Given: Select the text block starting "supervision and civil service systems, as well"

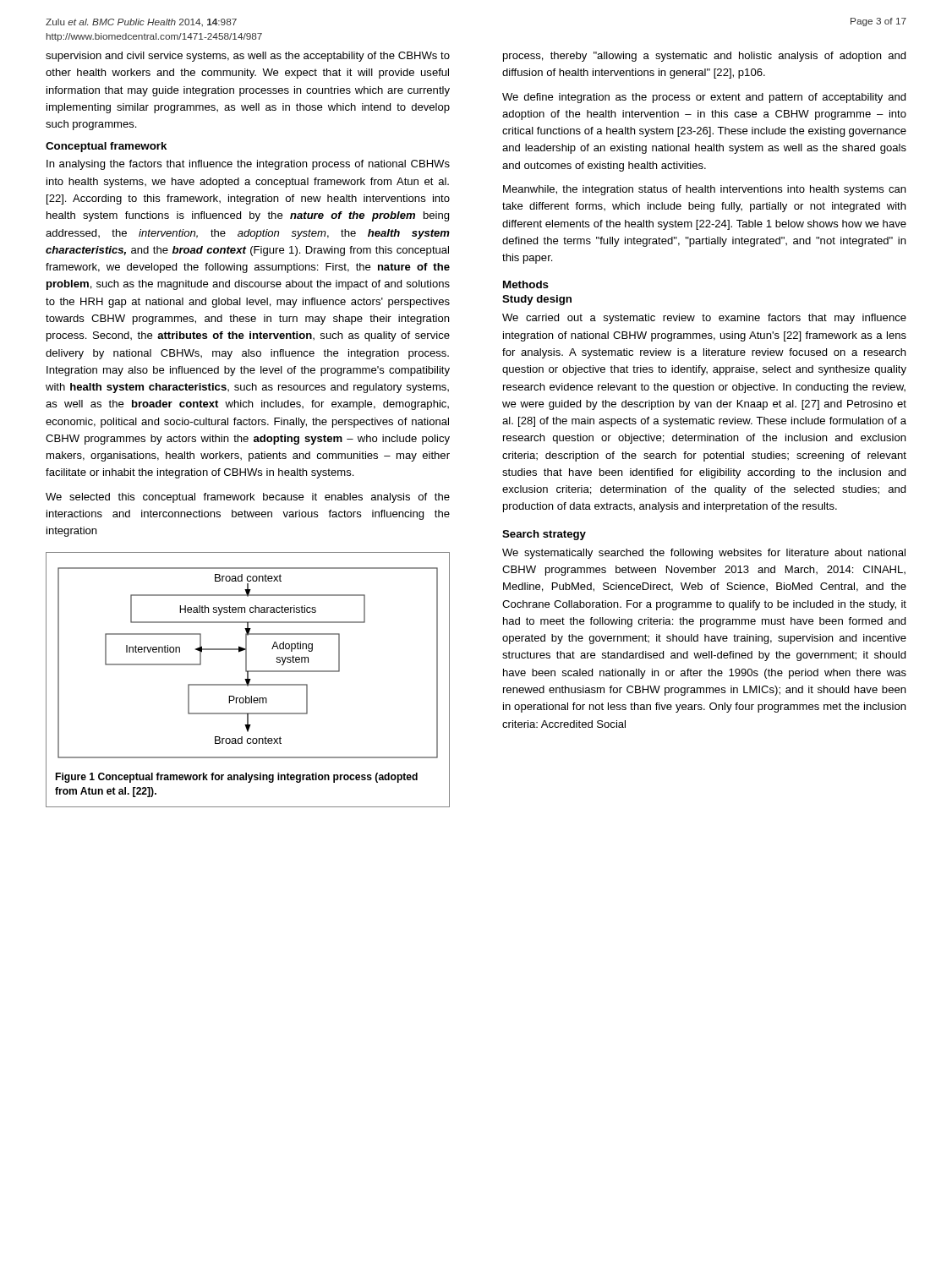Looking at the screenshot, I should (x=248, y=90).
